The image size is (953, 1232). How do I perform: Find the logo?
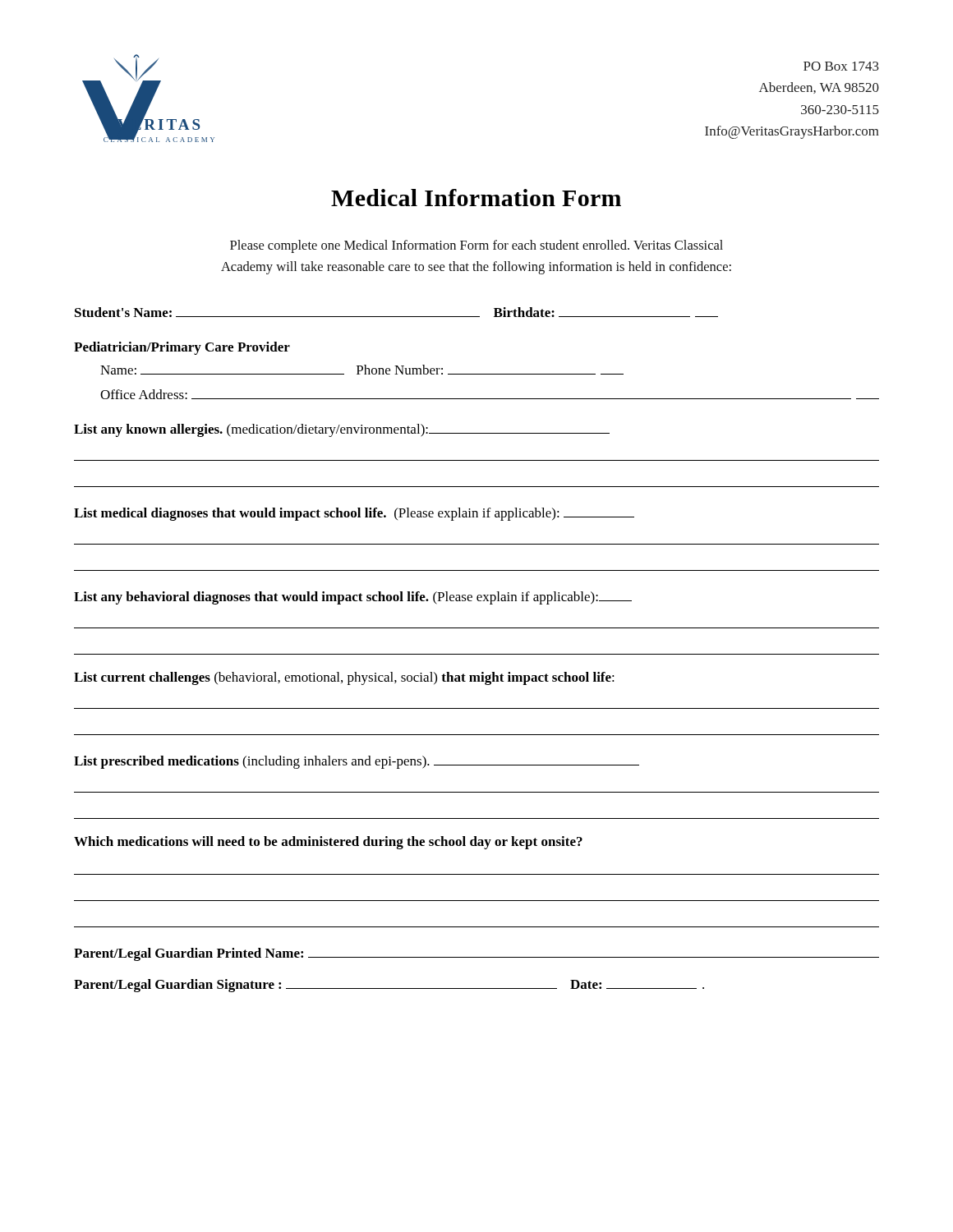[160, 100]
